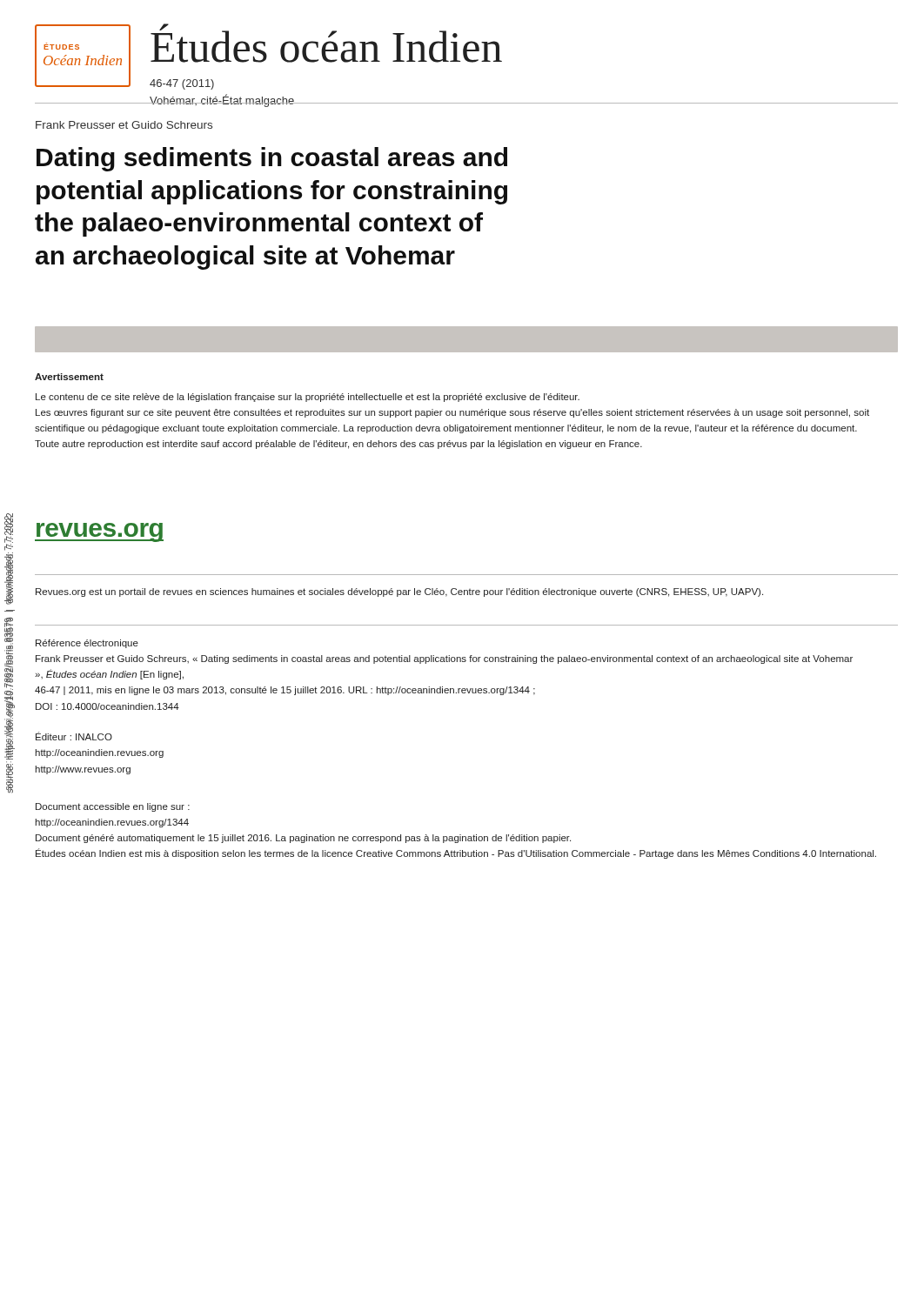
Task: Point to the text starting "Référence électronique Frank"
Action: 444,675
